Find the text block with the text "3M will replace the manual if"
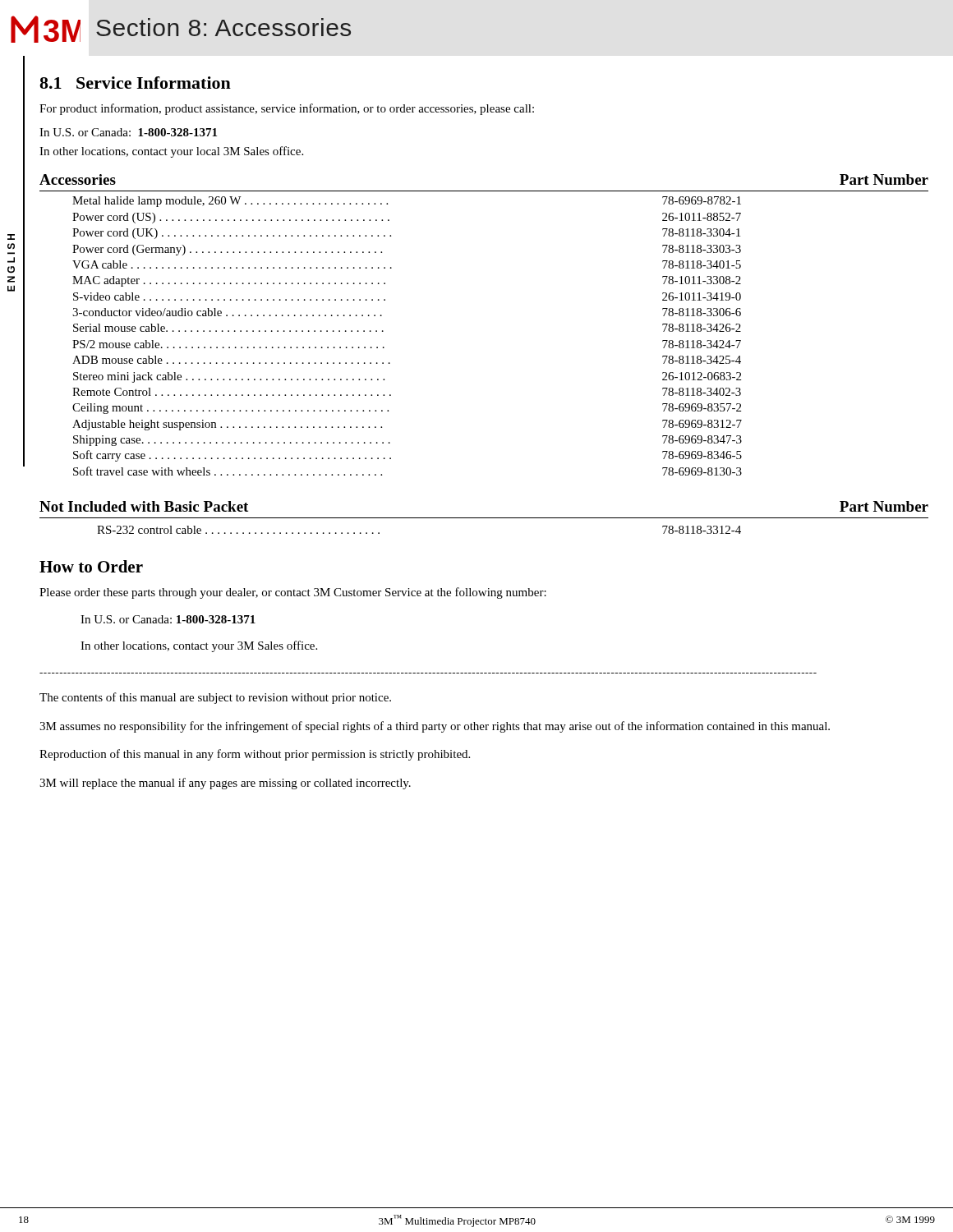 tap(225, 782)
